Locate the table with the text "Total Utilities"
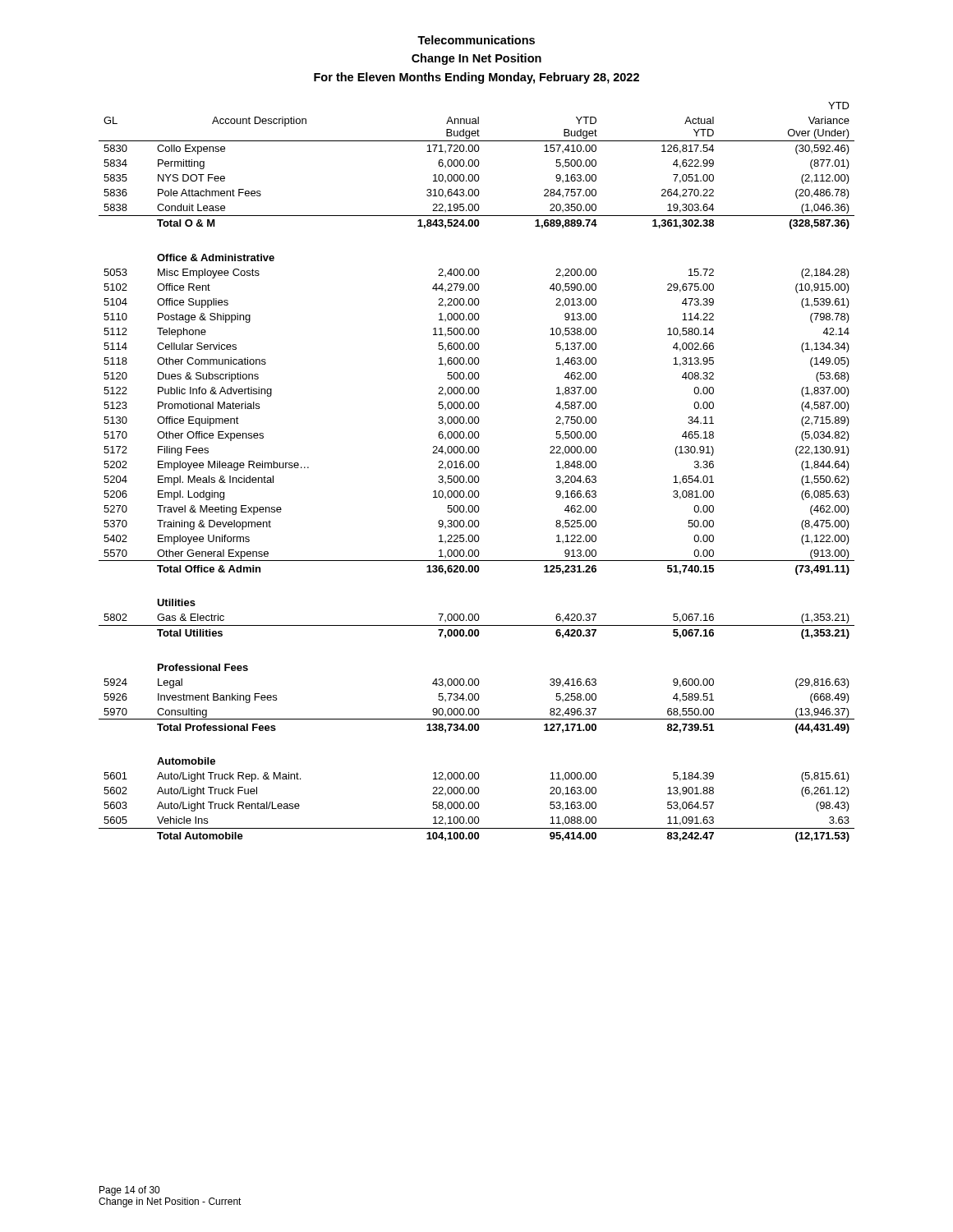The width and height of the screenshot is (953, 1232). (476, 471)
